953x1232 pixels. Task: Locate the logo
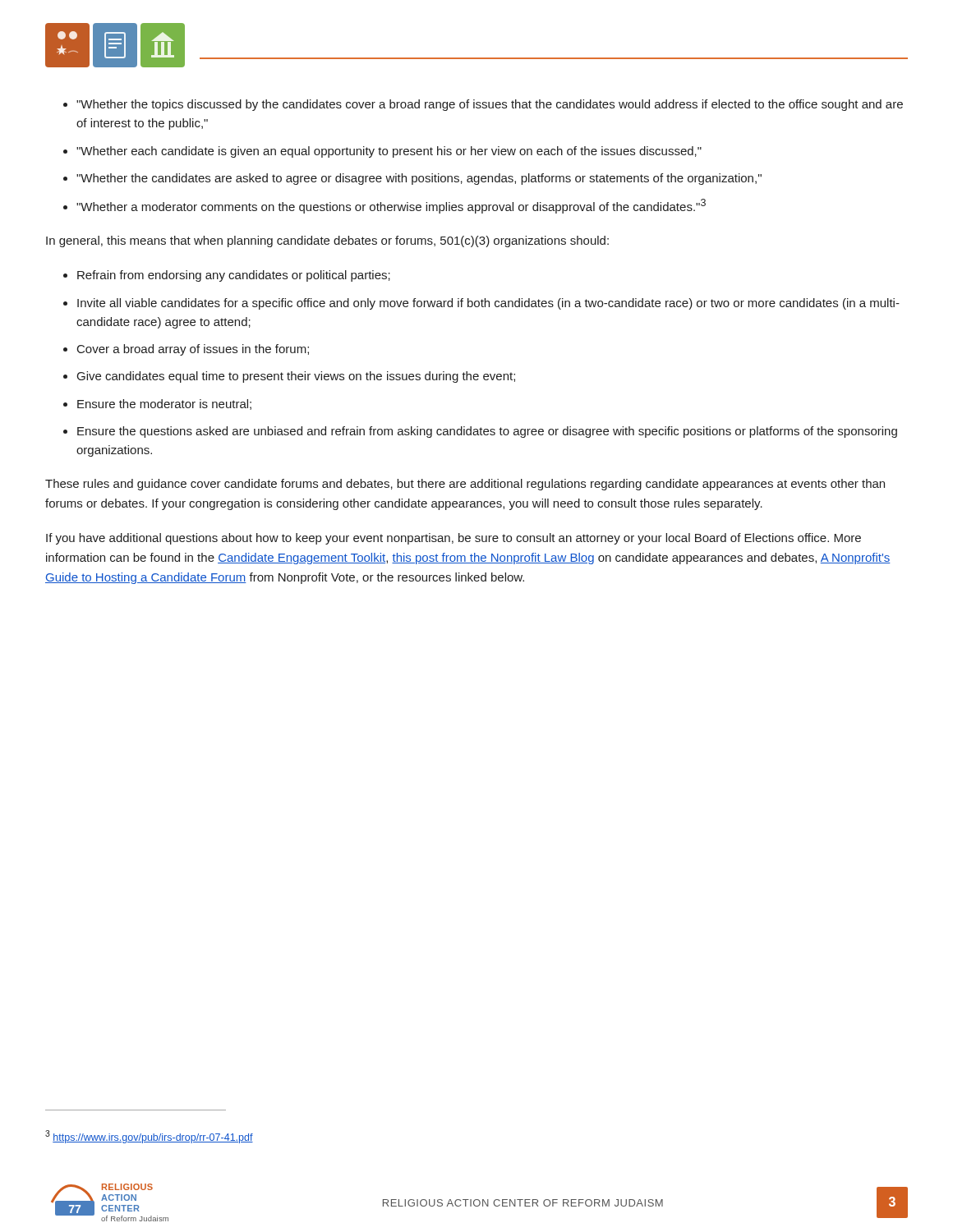476,45
